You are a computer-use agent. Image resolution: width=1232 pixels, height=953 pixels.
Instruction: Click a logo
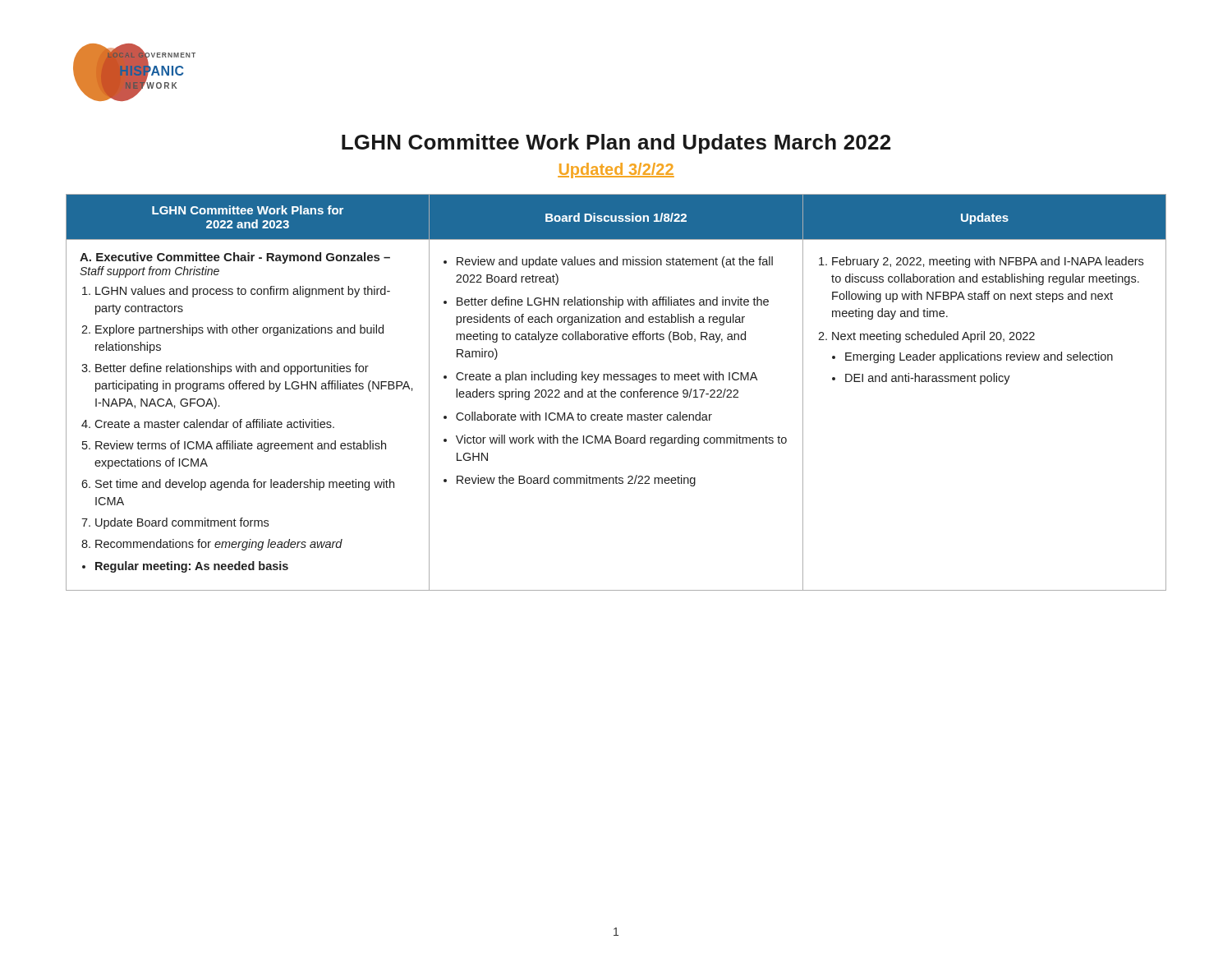(x=616, y=70)
